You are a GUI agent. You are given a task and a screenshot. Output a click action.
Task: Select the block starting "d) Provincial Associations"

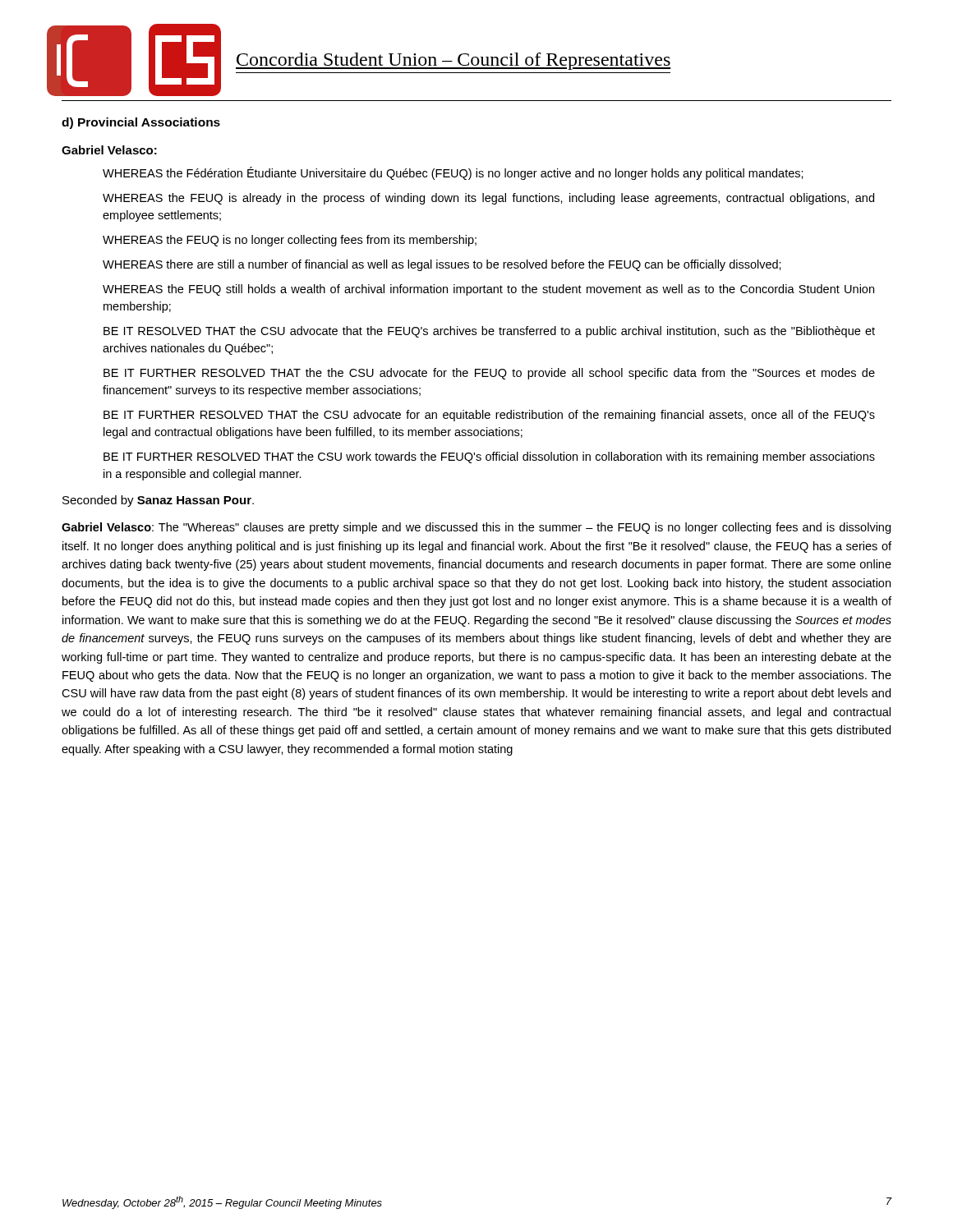click(x=141, y=122)
